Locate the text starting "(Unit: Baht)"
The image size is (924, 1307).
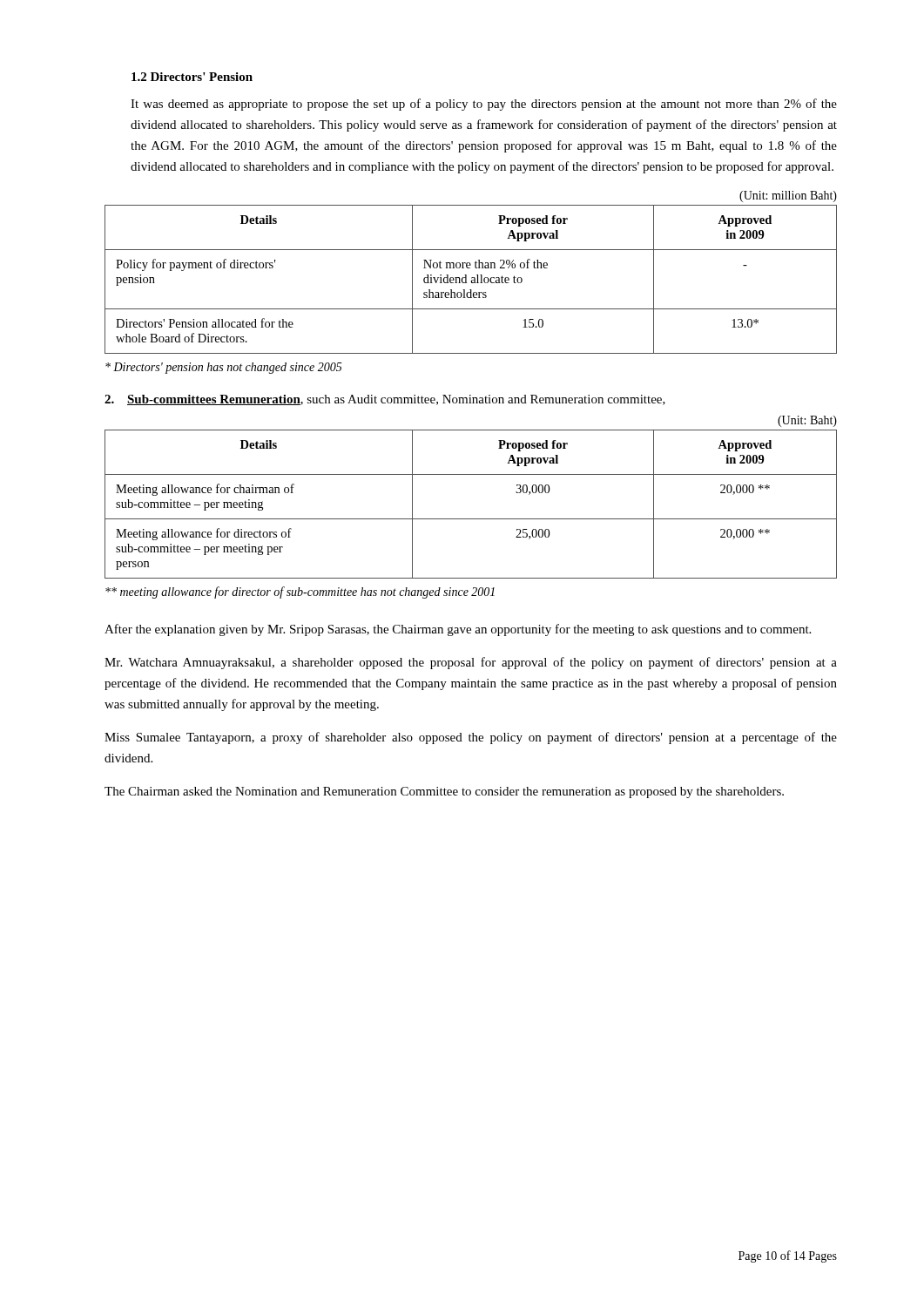pos(807,420)
